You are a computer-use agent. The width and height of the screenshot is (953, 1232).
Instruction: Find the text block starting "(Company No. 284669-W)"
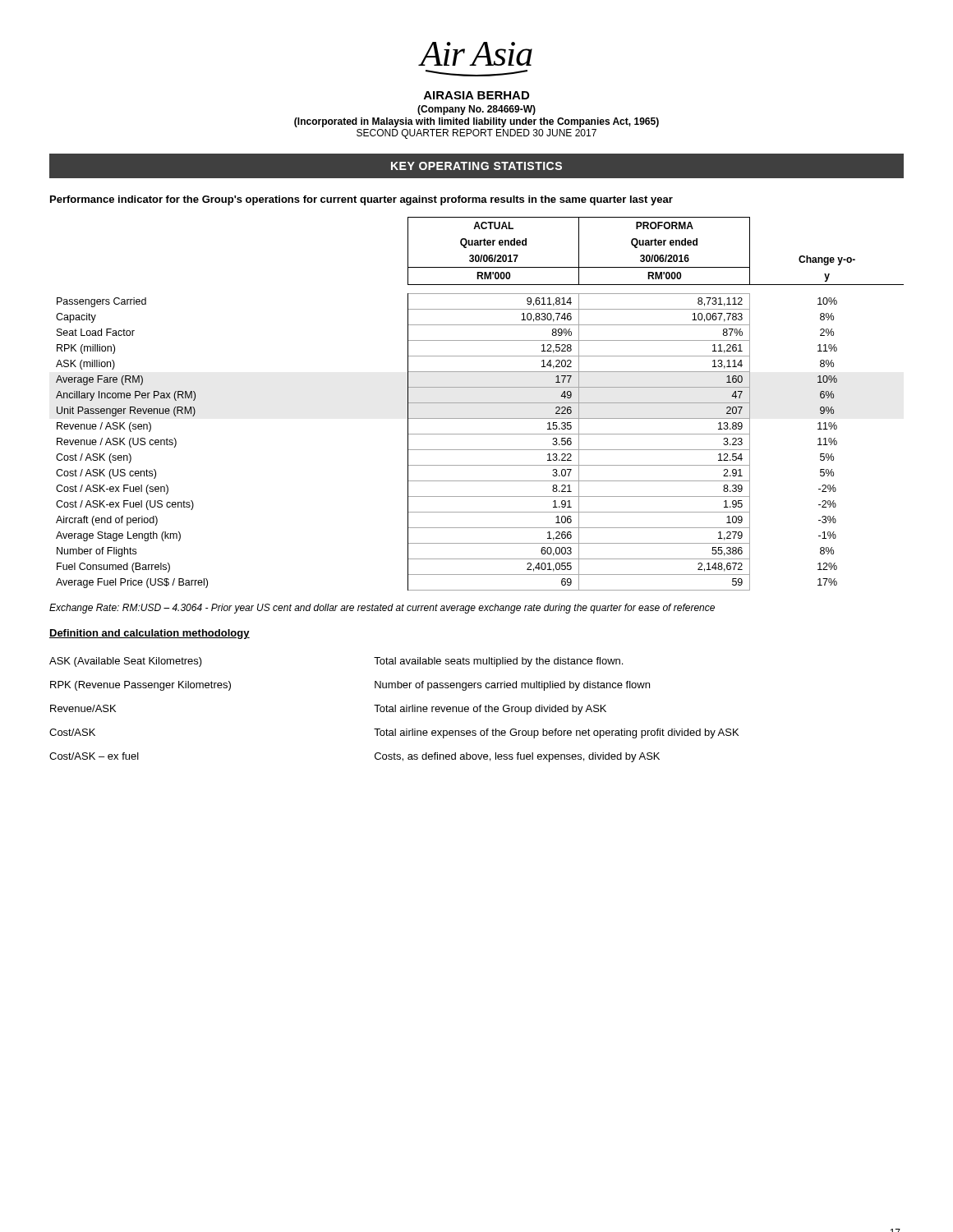[x=476, y=109]
